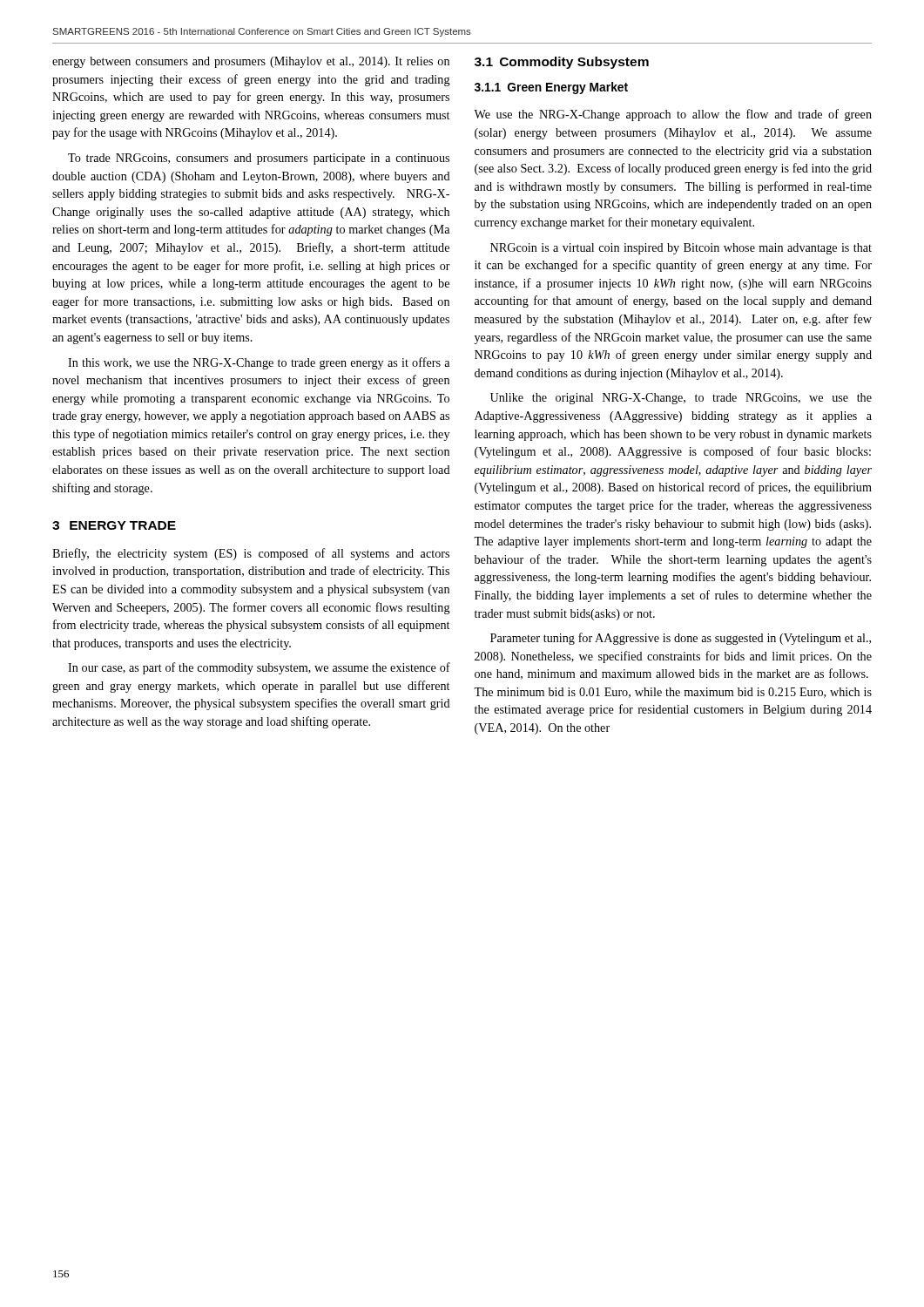Viewport: 924px width, 1307px height.
Task: Find the block on this page that starts "Unlike the original NRG-X-Change,"
Action: (673, 505)
